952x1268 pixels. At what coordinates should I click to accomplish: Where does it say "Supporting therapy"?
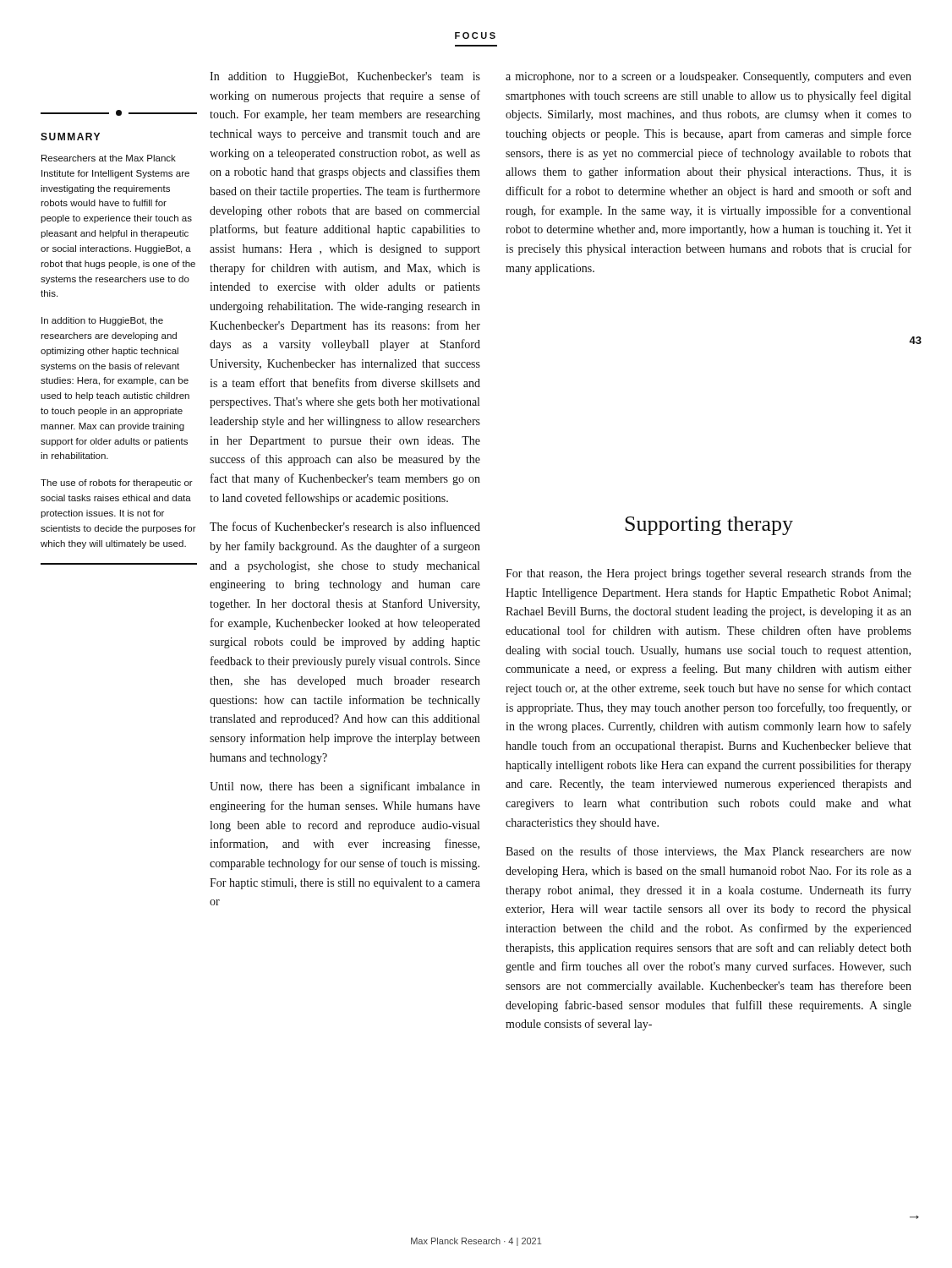pyautogui.click(x=709, y=524)
